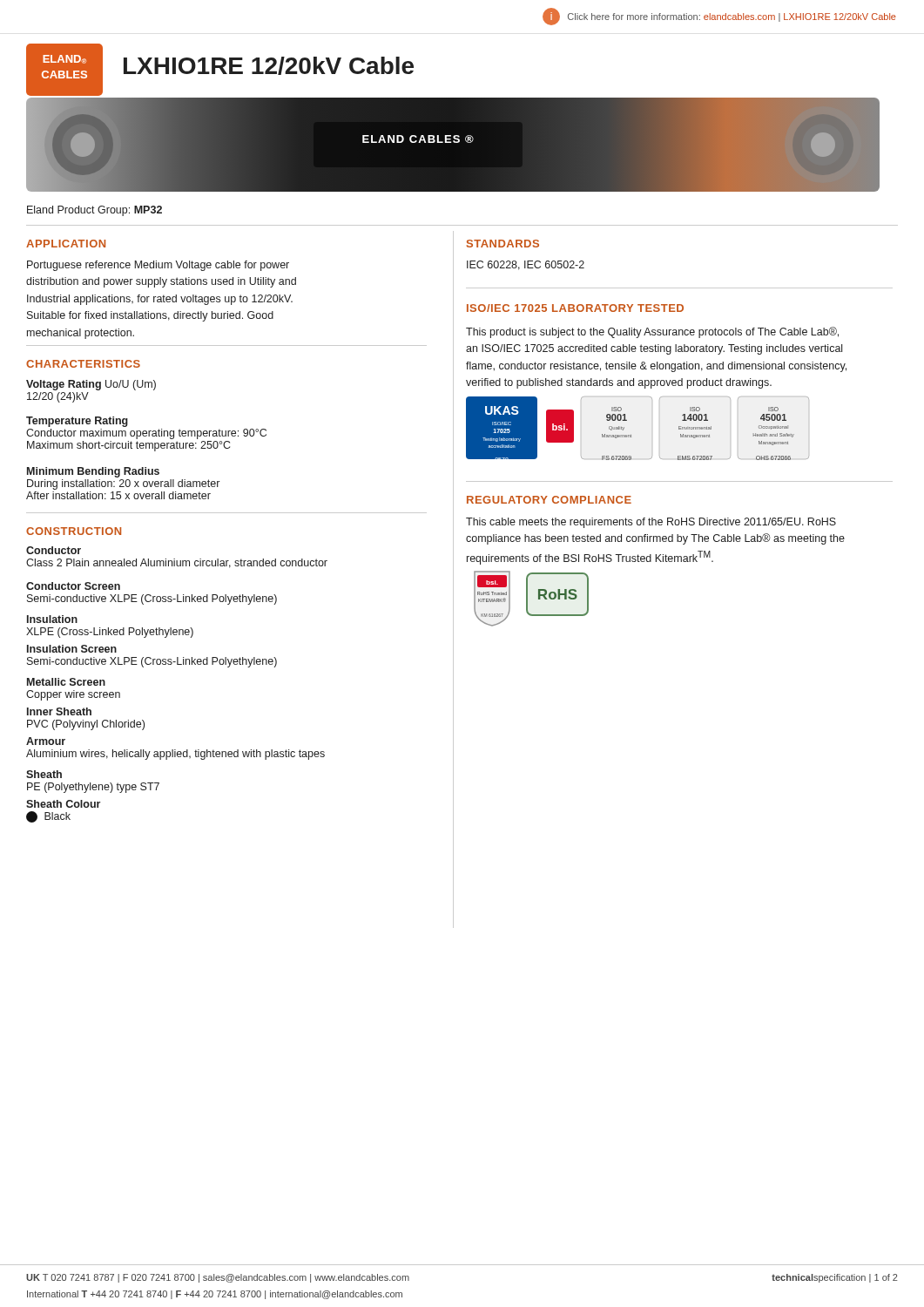Locate the block of text that opens with "Voltage Rating Uo/U"
Screen dimensions: 1307x924
[x=91, y=385]
